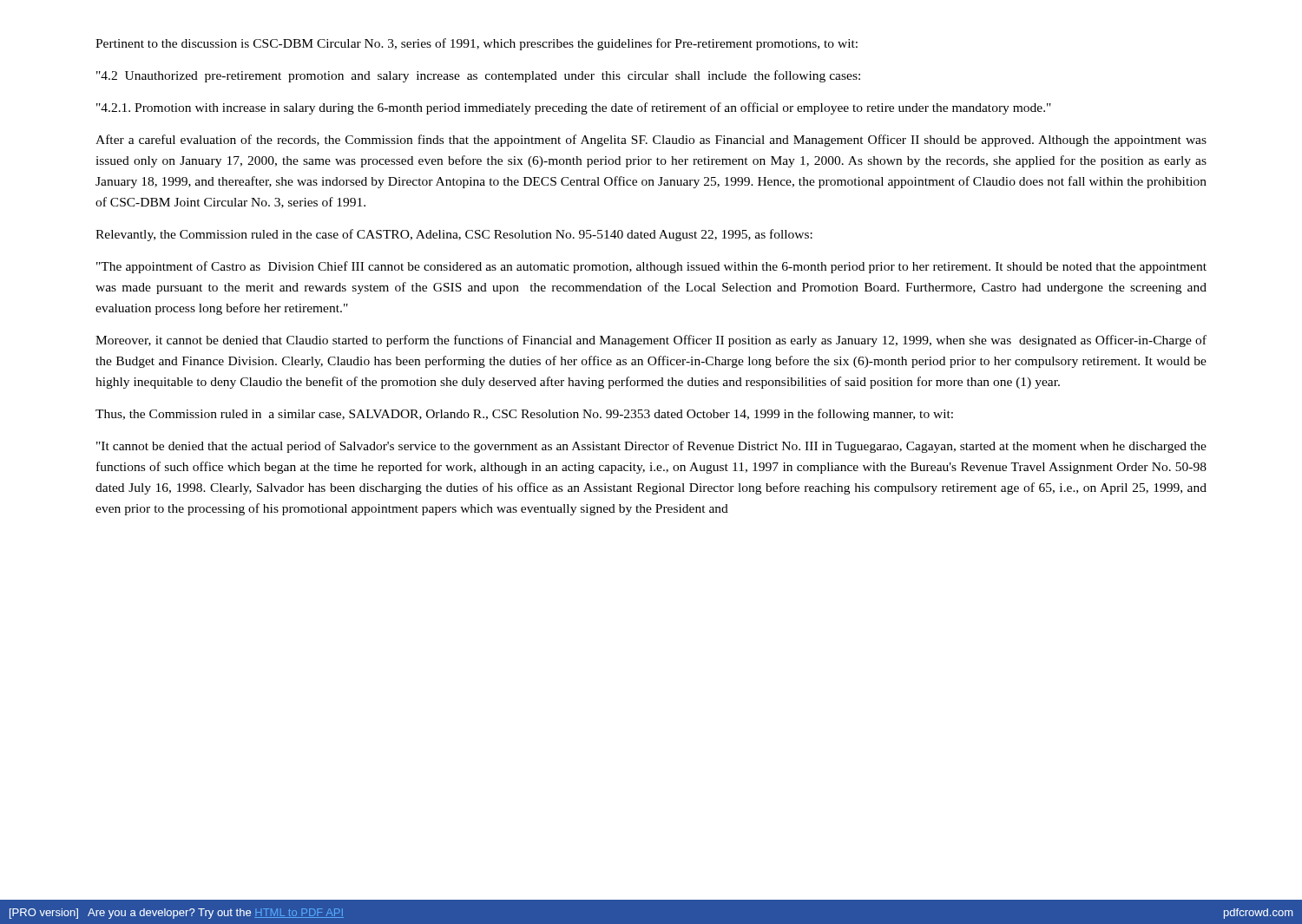Point to the block beginning ""4.2 Unauthorized pre-retirement"
Image resolution: width=1302 pixels, height=924 pixels.
(478, 75)
